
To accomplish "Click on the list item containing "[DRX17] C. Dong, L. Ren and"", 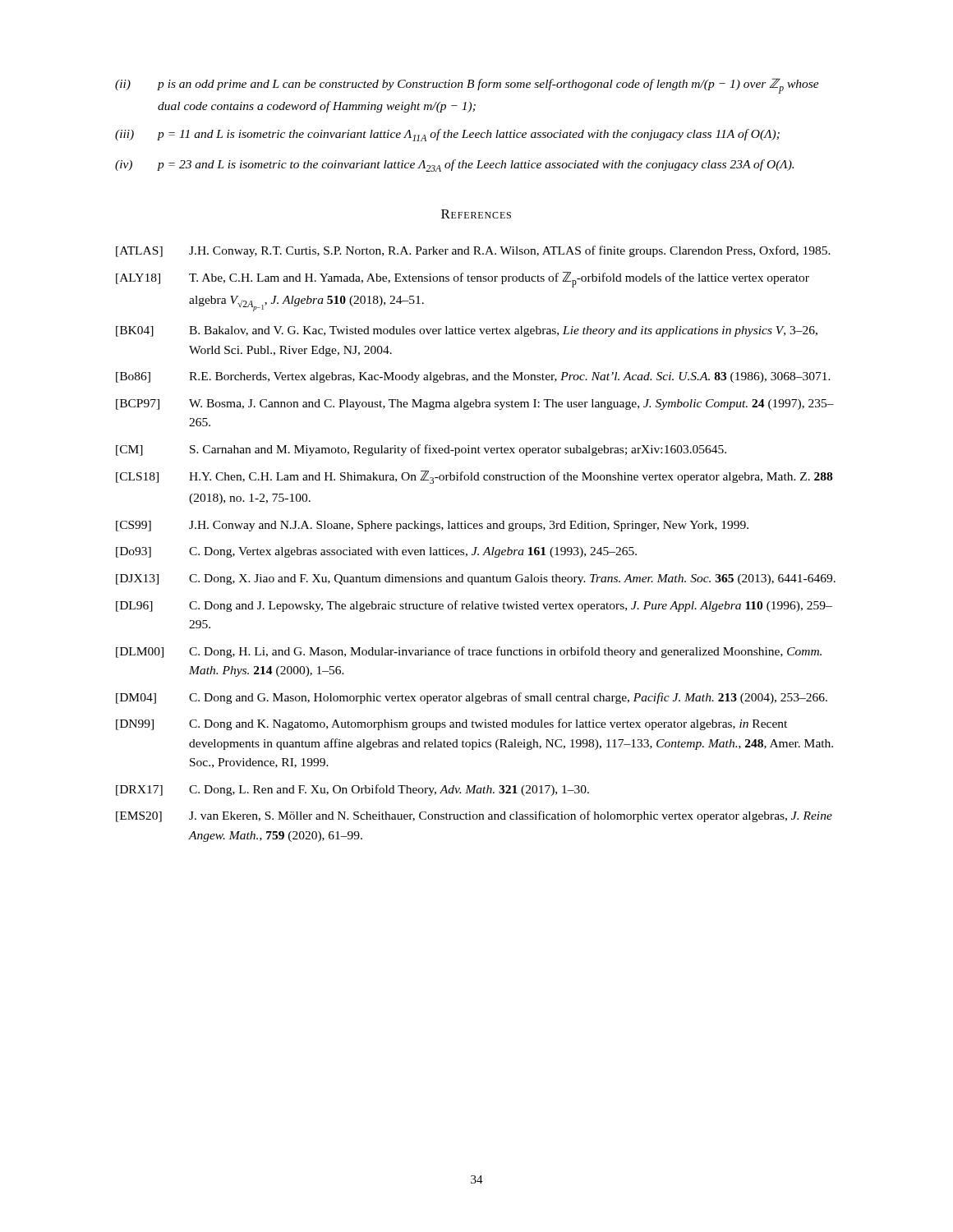I will pos(476,789).
